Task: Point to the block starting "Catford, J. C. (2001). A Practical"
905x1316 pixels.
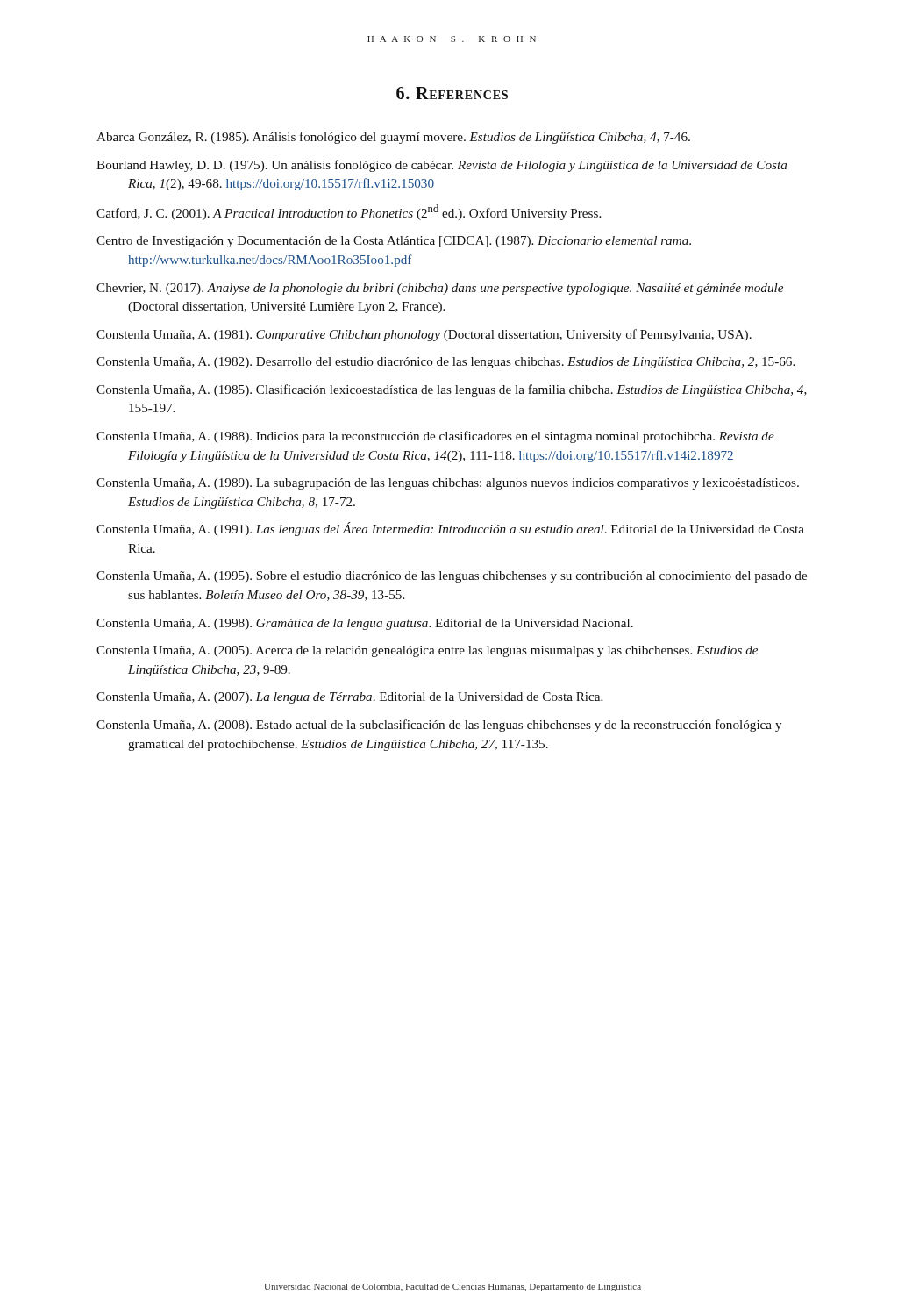Action: (x=349, y=211)
